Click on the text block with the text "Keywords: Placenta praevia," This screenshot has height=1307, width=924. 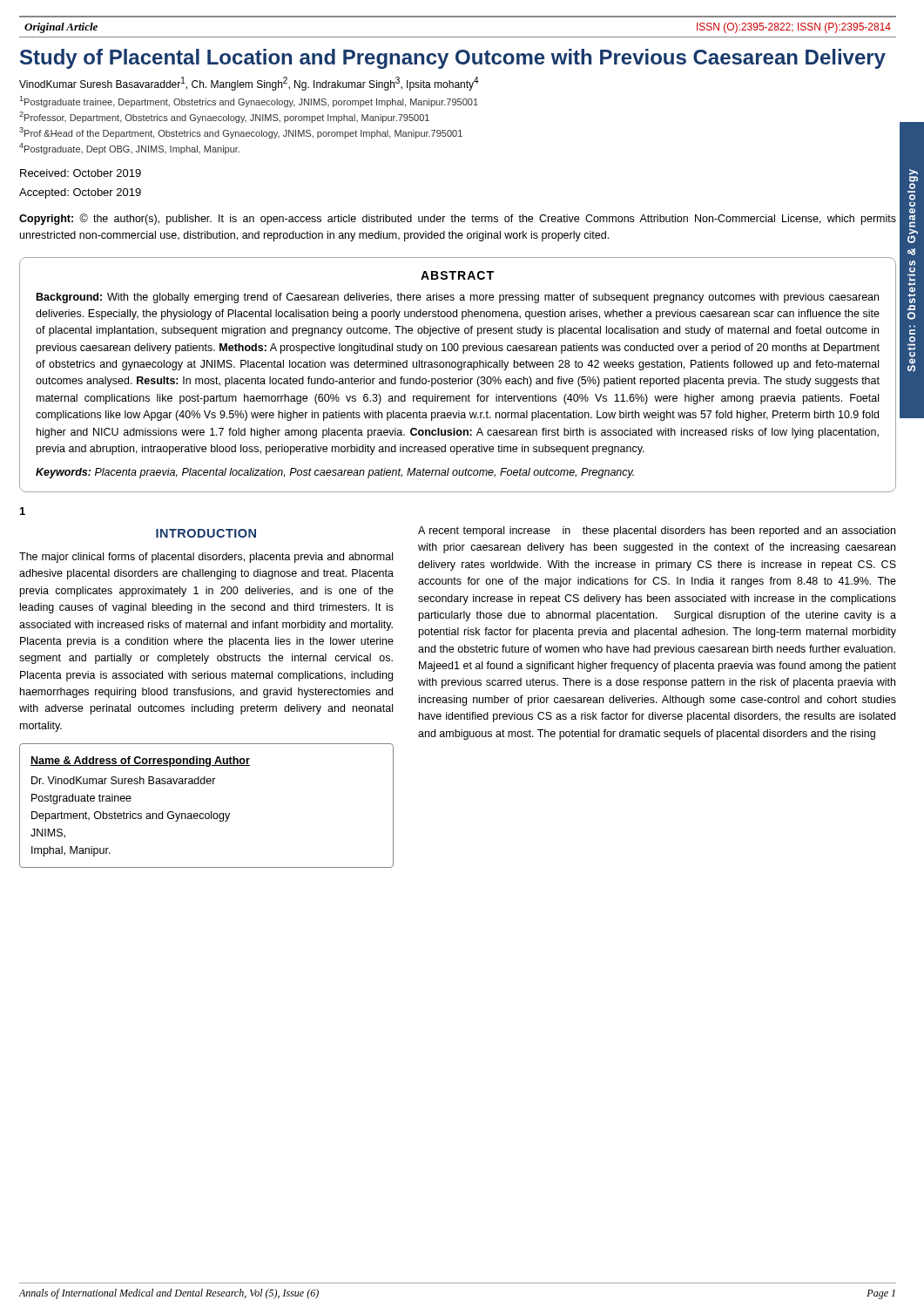click(335, 473)
